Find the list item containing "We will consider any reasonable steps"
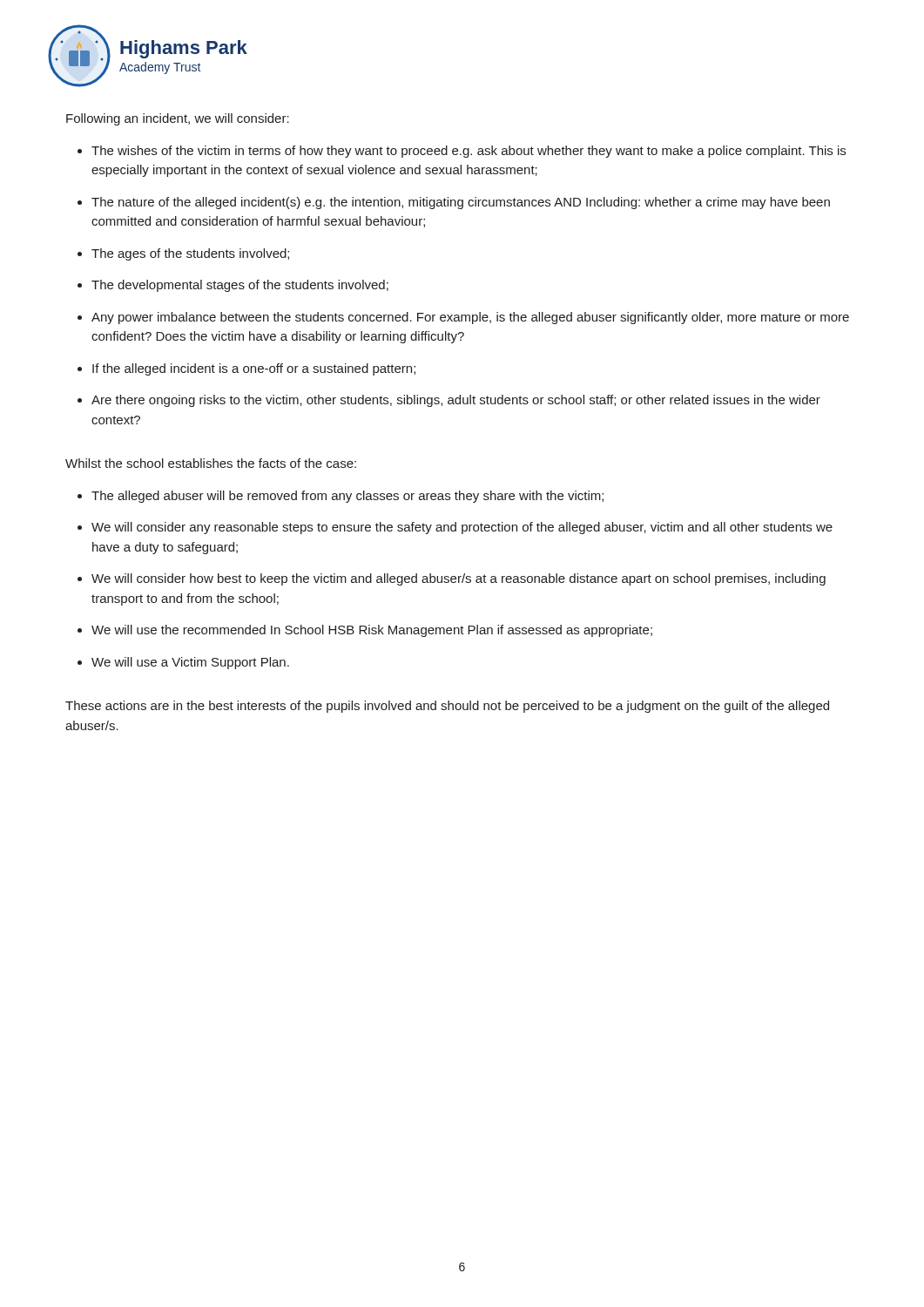The height and width of the screenshot is (1307, 924). [475, 537]
